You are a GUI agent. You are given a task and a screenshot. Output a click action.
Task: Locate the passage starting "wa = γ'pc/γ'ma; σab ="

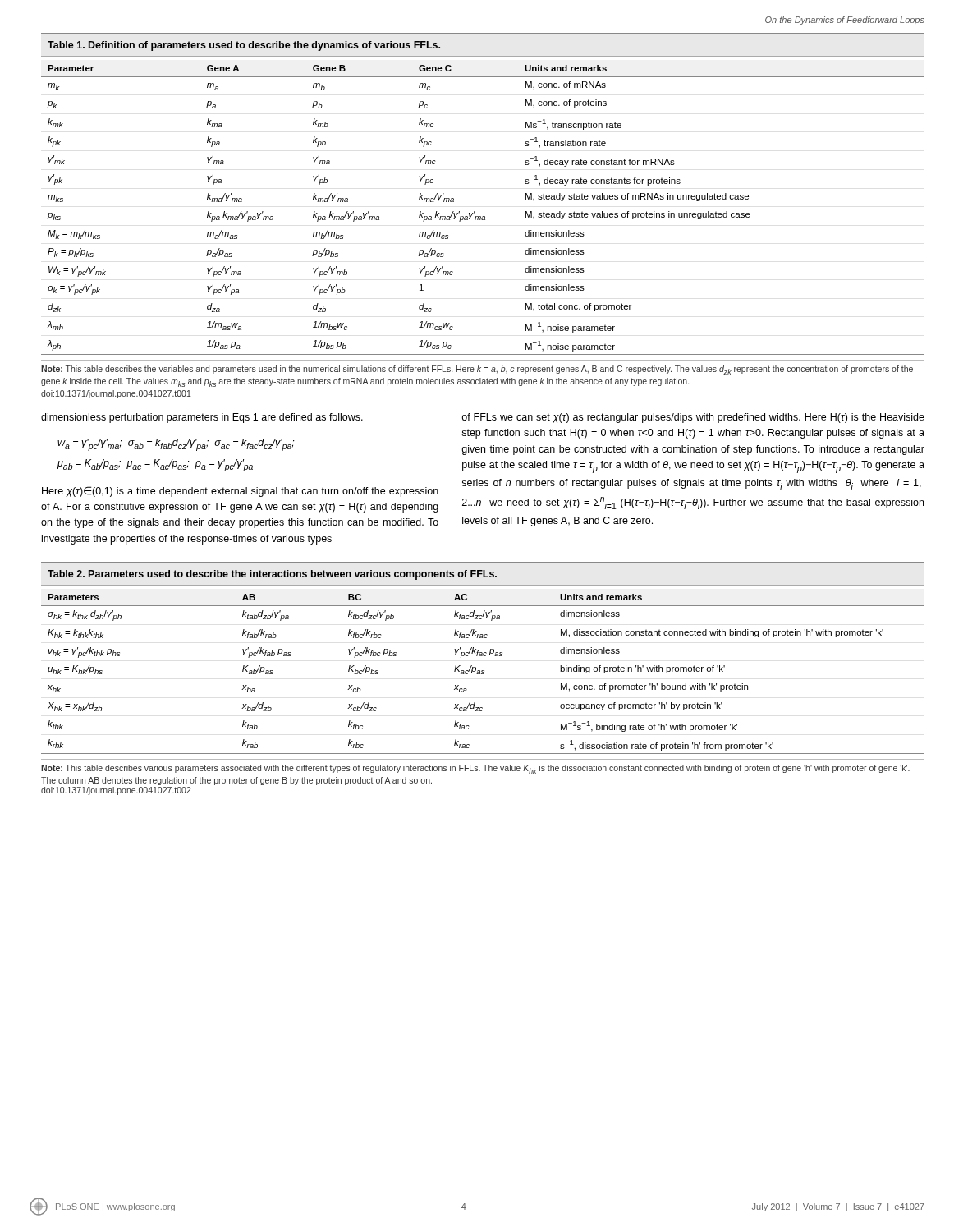pos(176,454)
